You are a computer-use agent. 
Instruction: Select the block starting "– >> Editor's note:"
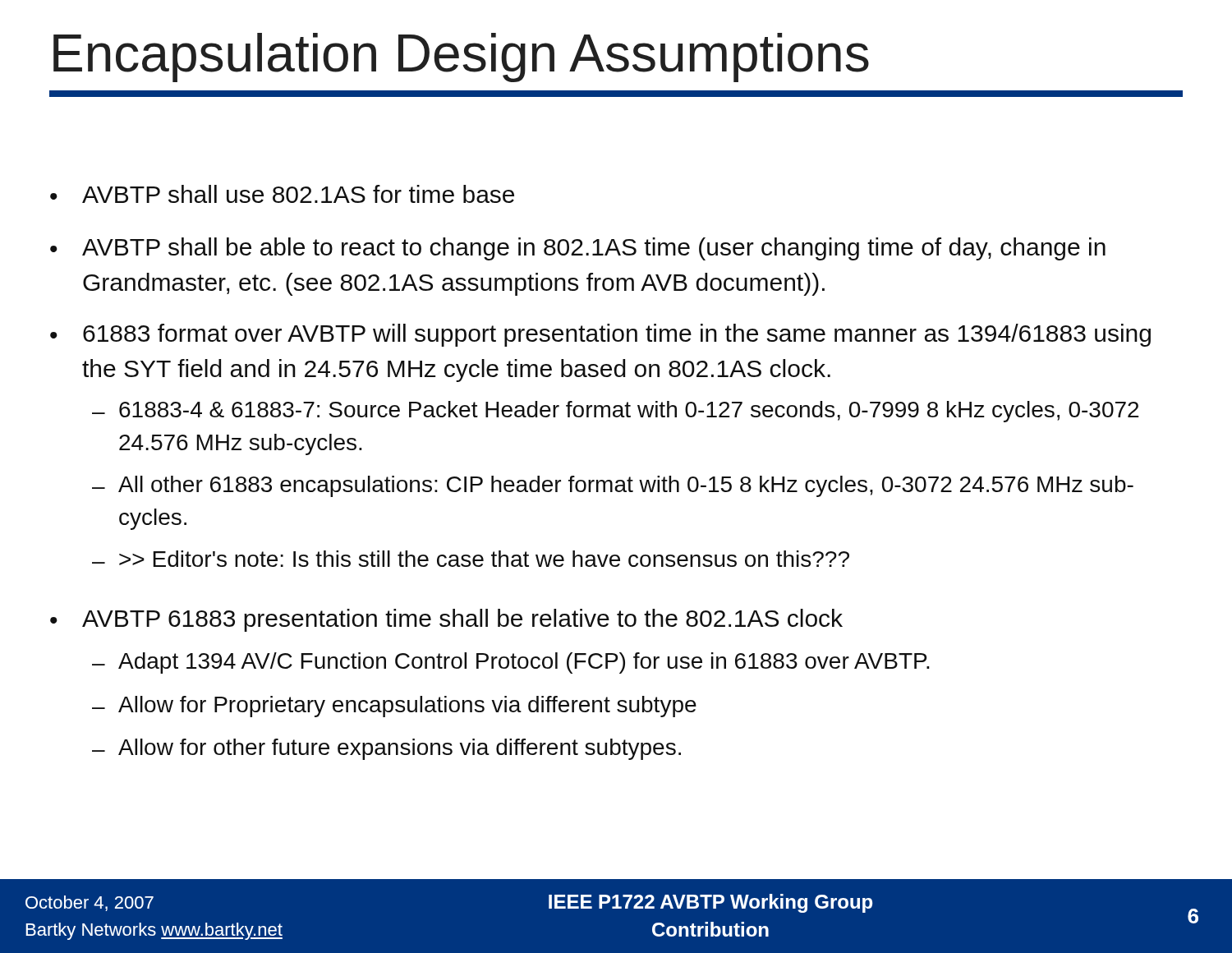coord(629,560)
